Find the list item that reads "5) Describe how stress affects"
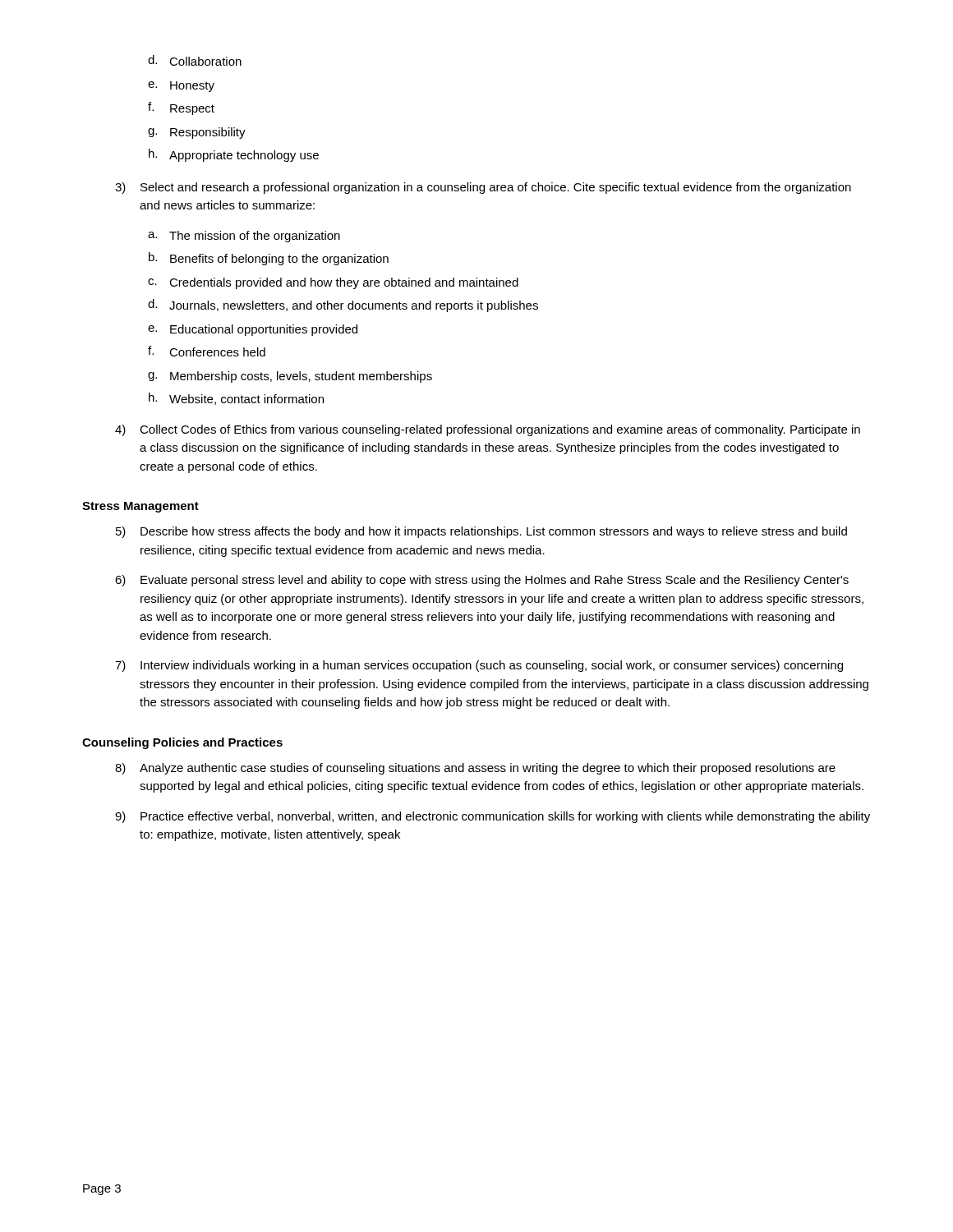 [x=493, y=541]
